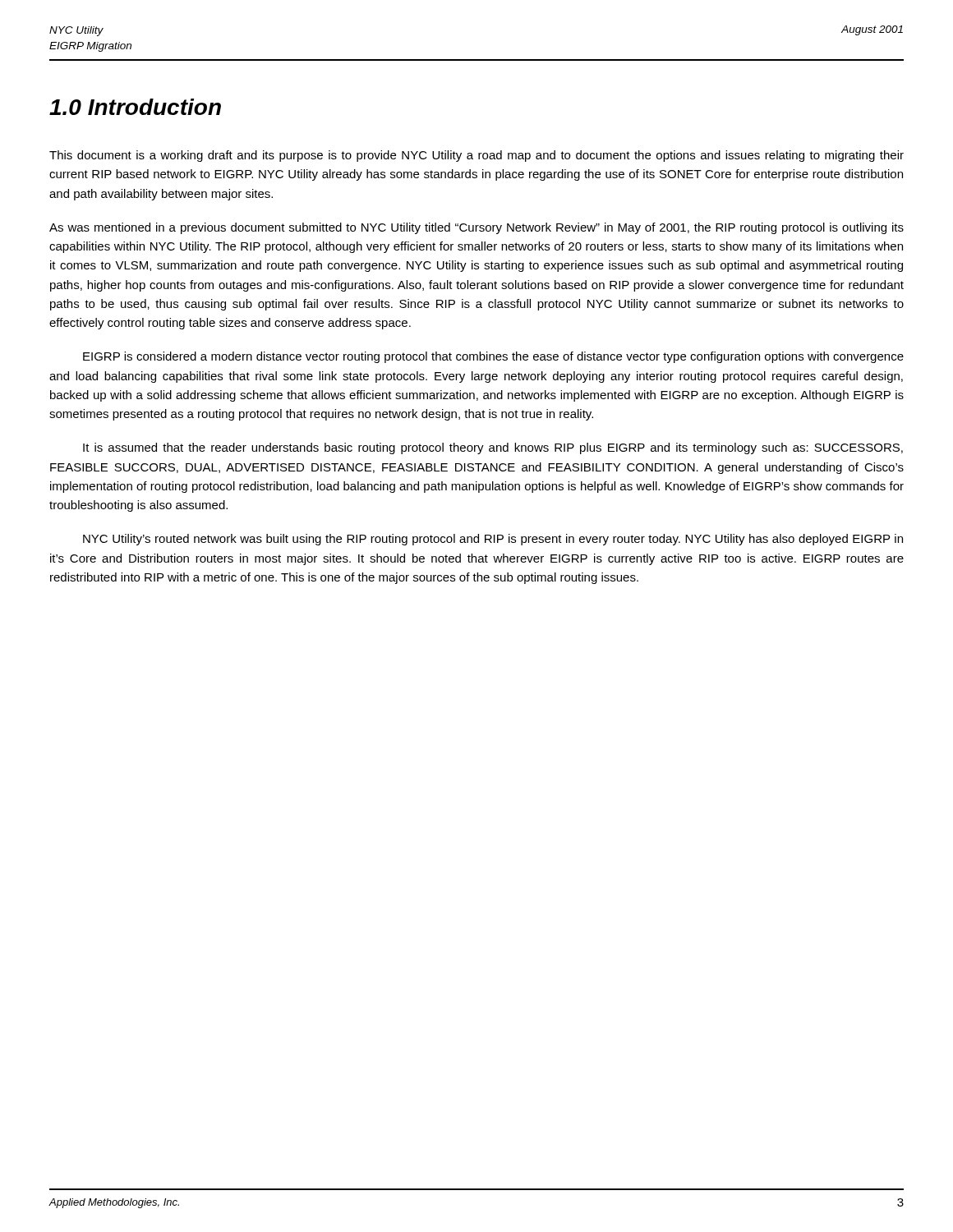
Task: Locate the text block starting "EIGRP is considered"
Action: (x=476, y=385)
